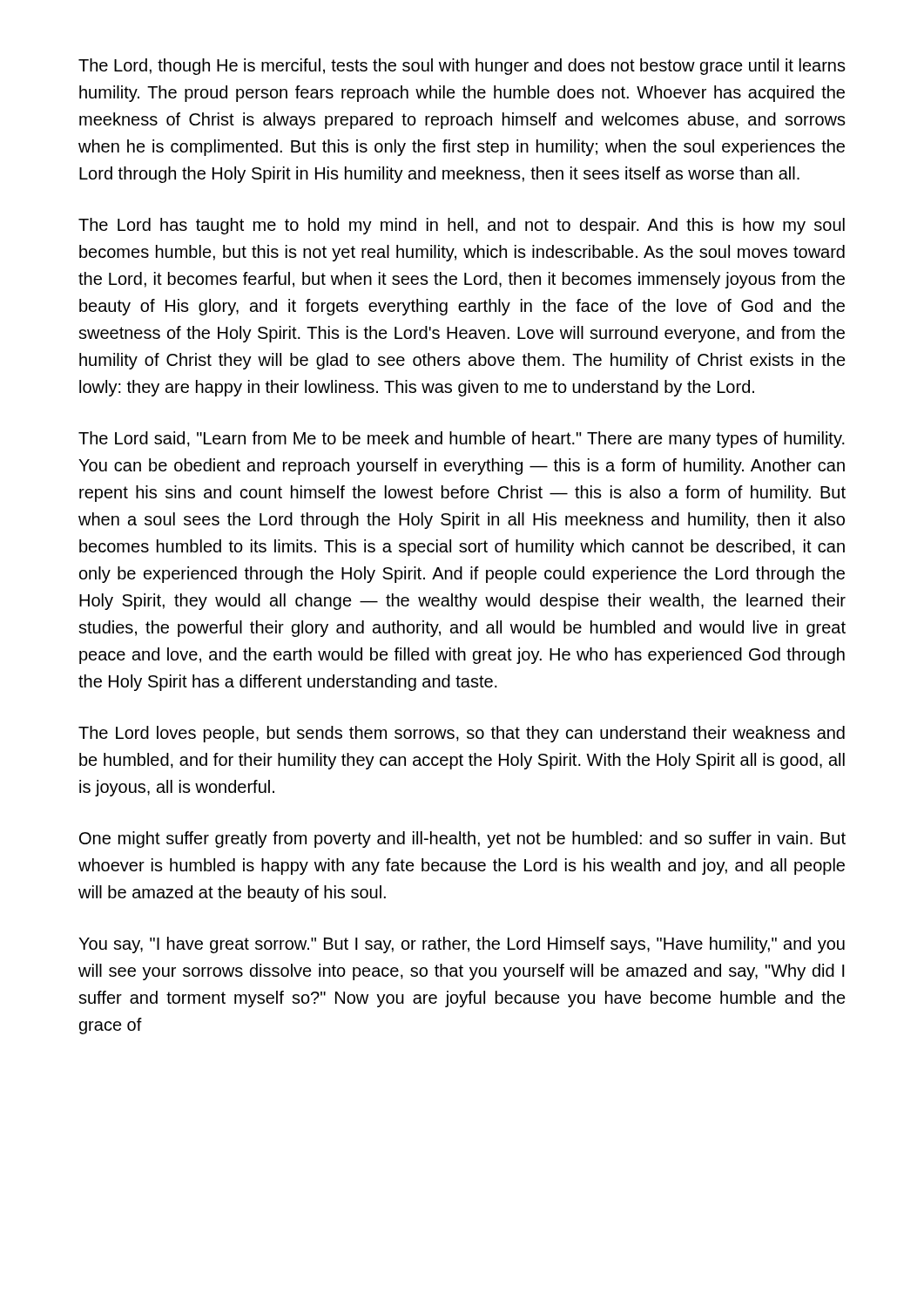Locate the passage starting "The Lord said,"
The image size is (924, 1307).
[462, 560]
